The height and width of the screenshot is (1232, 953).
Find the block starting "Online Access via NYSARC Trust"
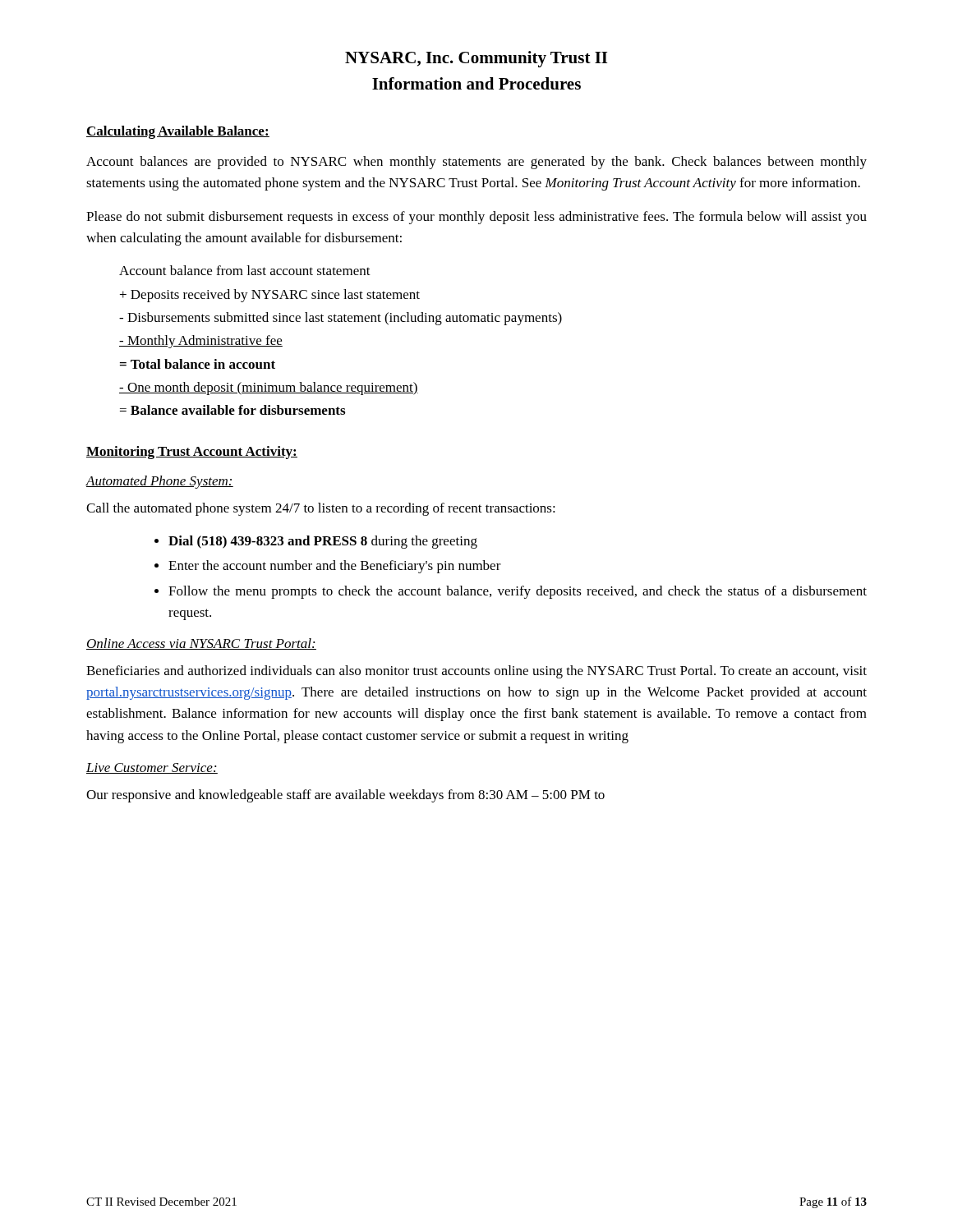pos(201,643)
